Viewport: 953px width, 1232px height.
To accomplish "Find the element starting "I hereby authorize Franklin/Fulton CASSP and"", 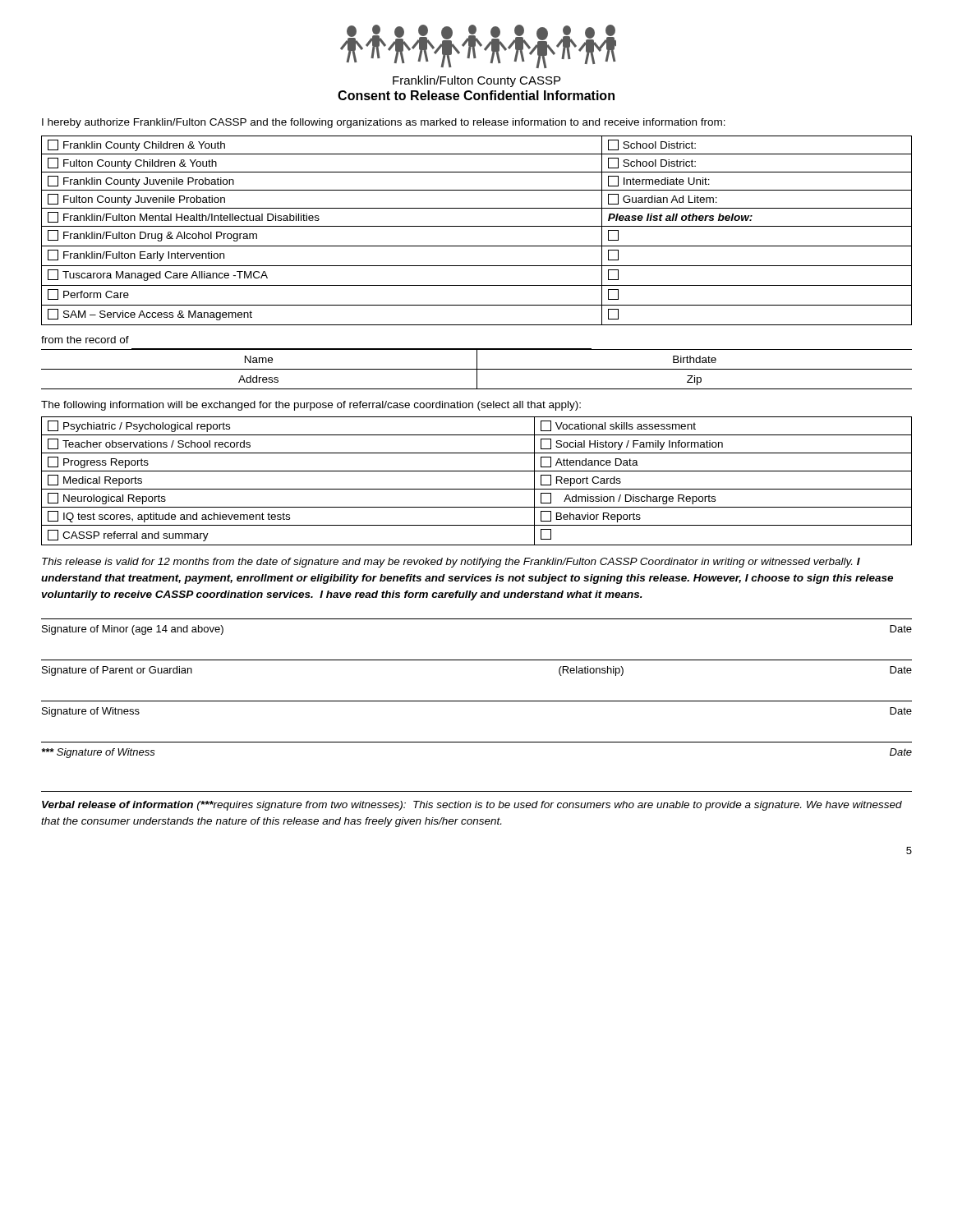I will (383, 122).
